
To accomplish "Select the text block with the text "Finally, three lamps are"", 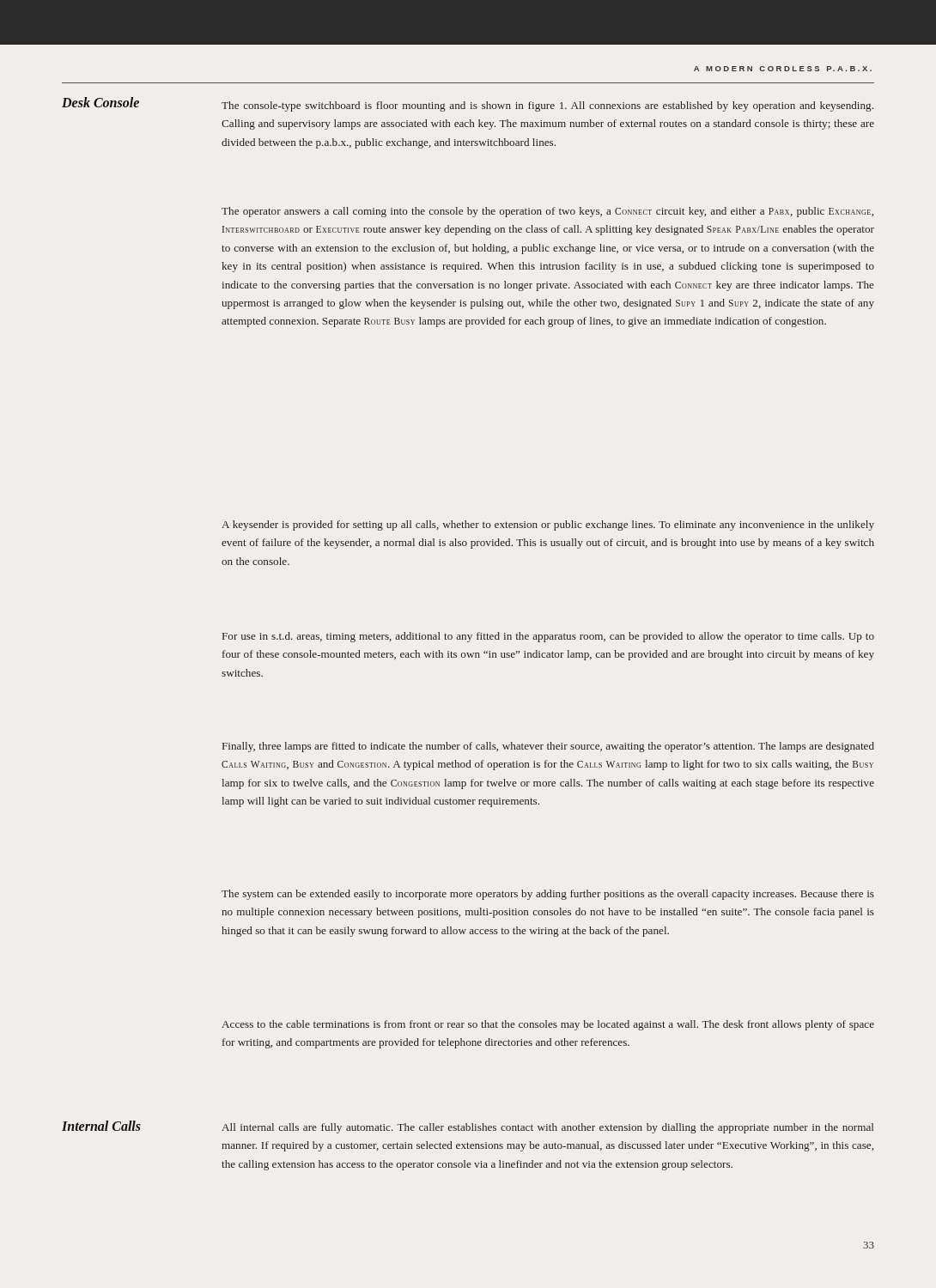I will (x=548, y=773).
